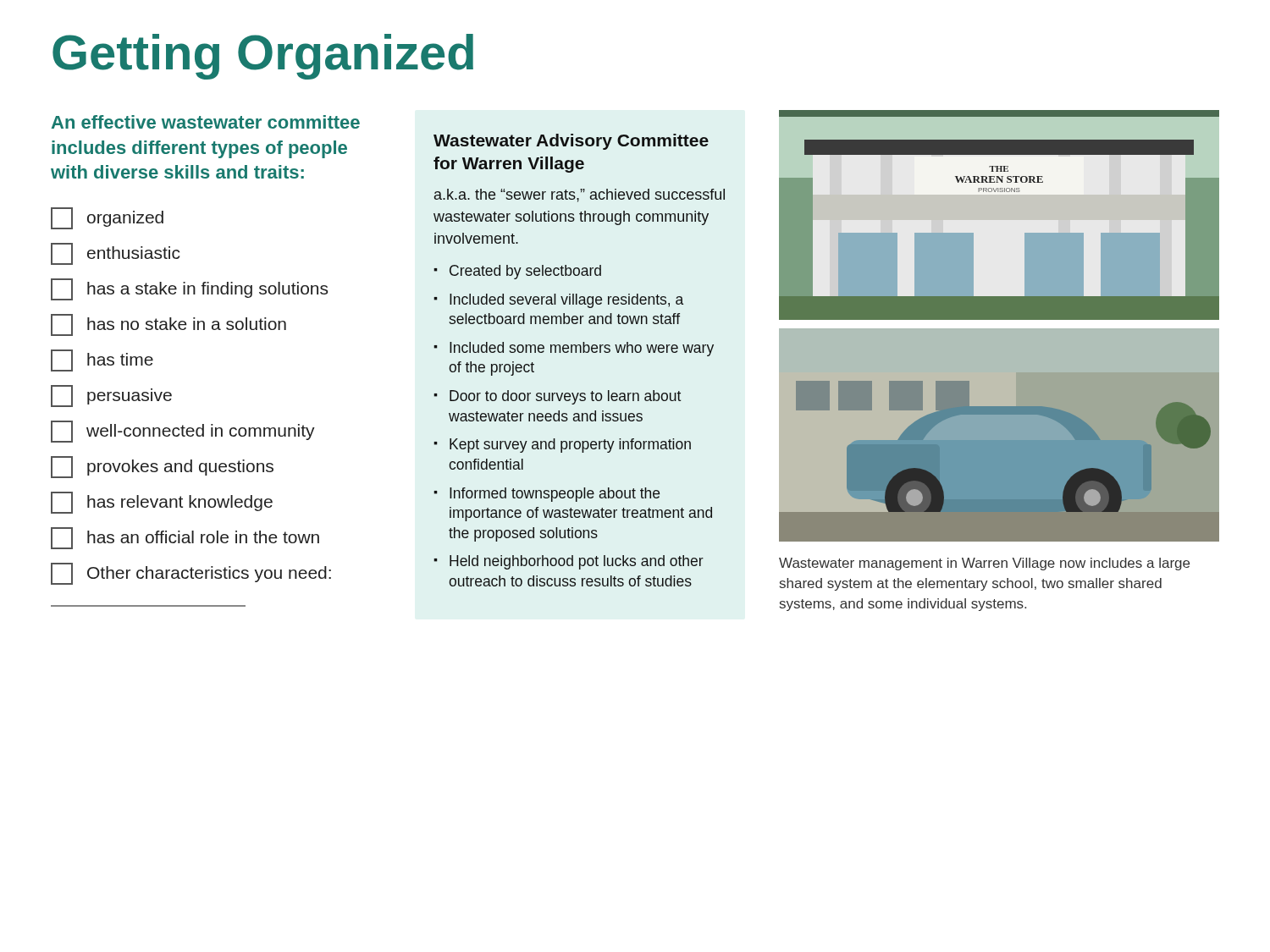The width and height of the screenshot is (1270, 952).
Task: Click on the text block with the text "An effective wastewater"
Action: tap(216, 148)
